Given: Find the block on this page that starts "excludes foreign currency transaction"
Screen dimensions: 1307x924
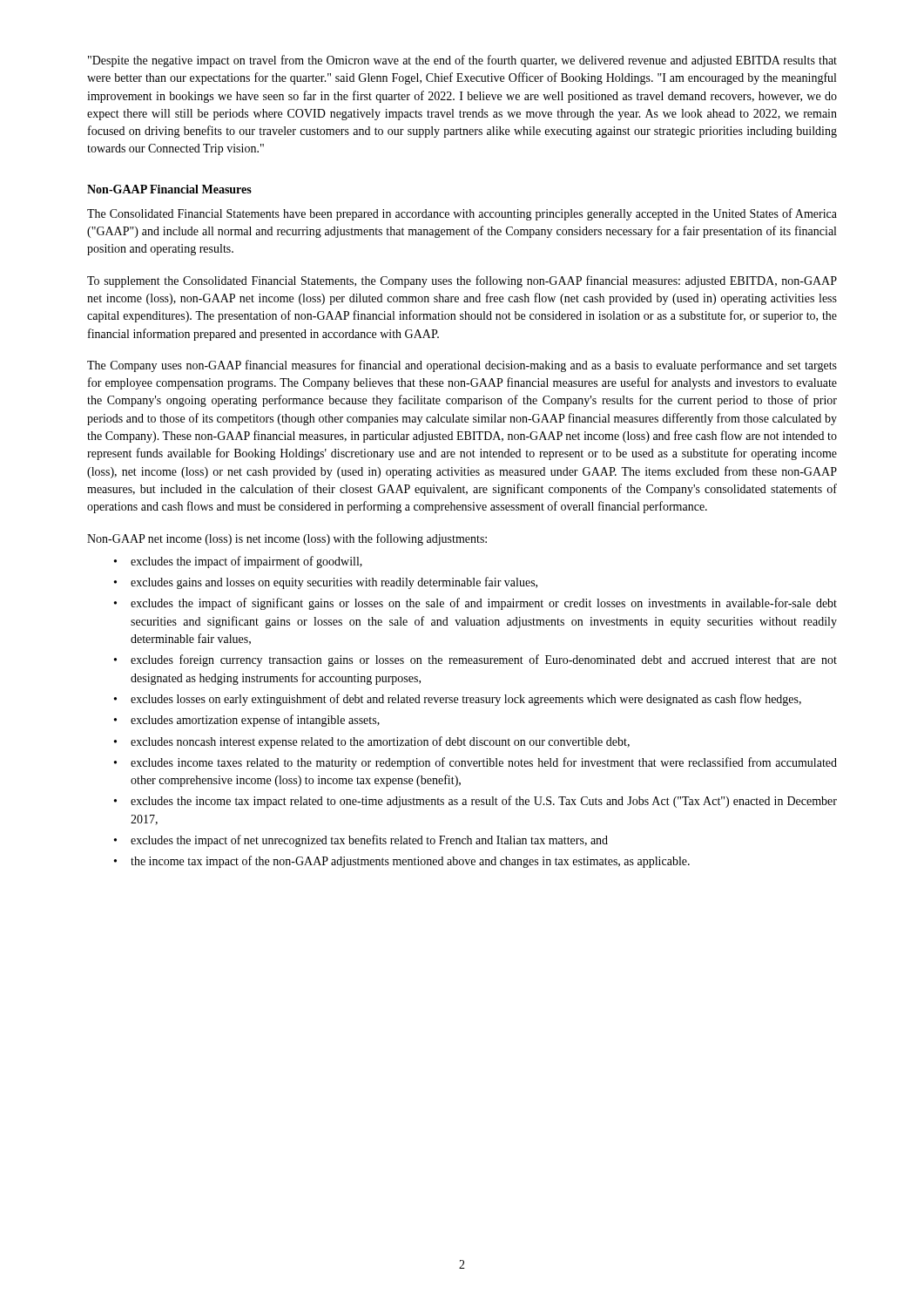Looking at the screenshot, I should 484,669.
